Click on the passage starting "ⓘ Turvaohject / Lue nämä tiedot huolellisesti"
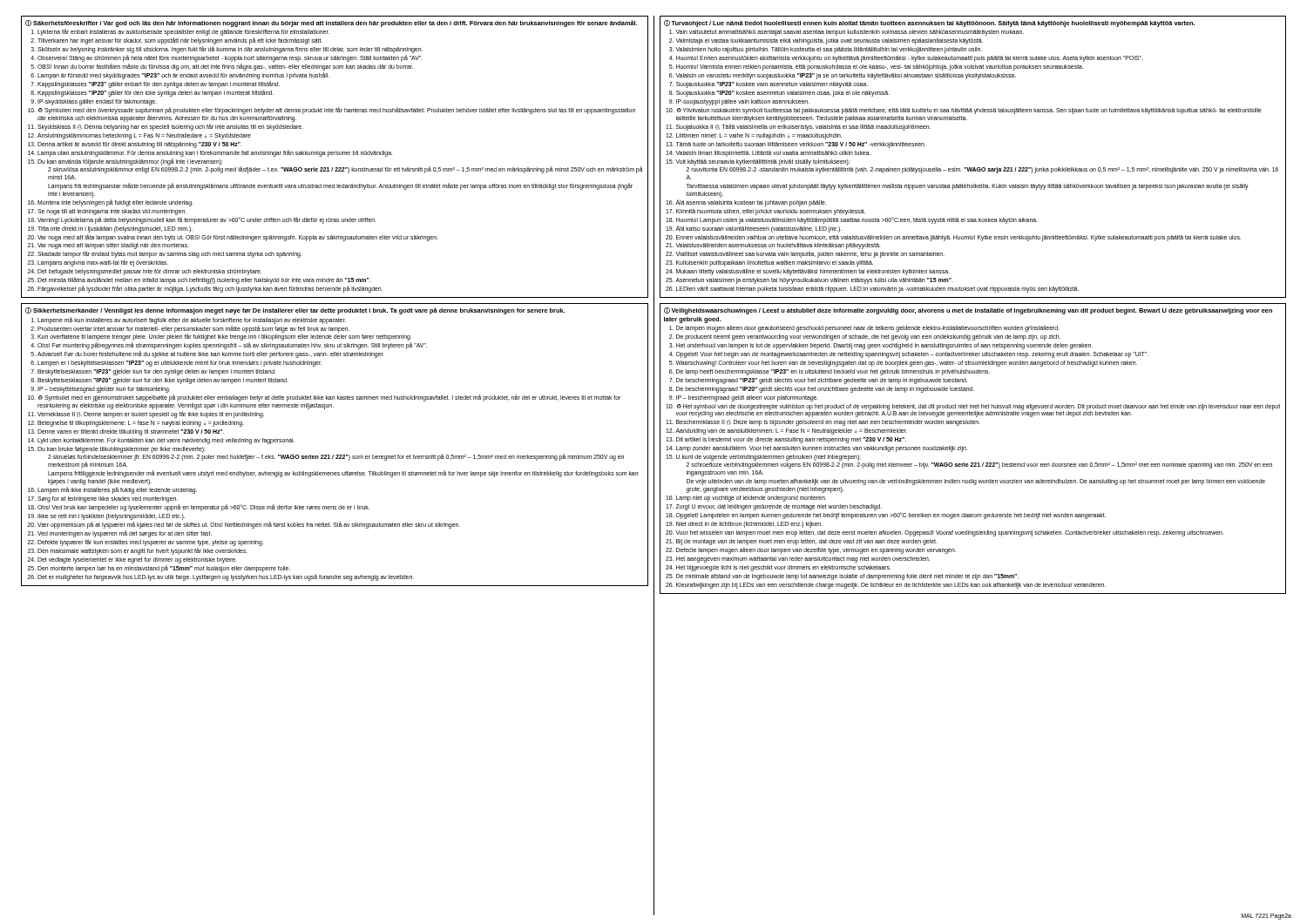Screen dimensions: 924x1307 point(973,156)
